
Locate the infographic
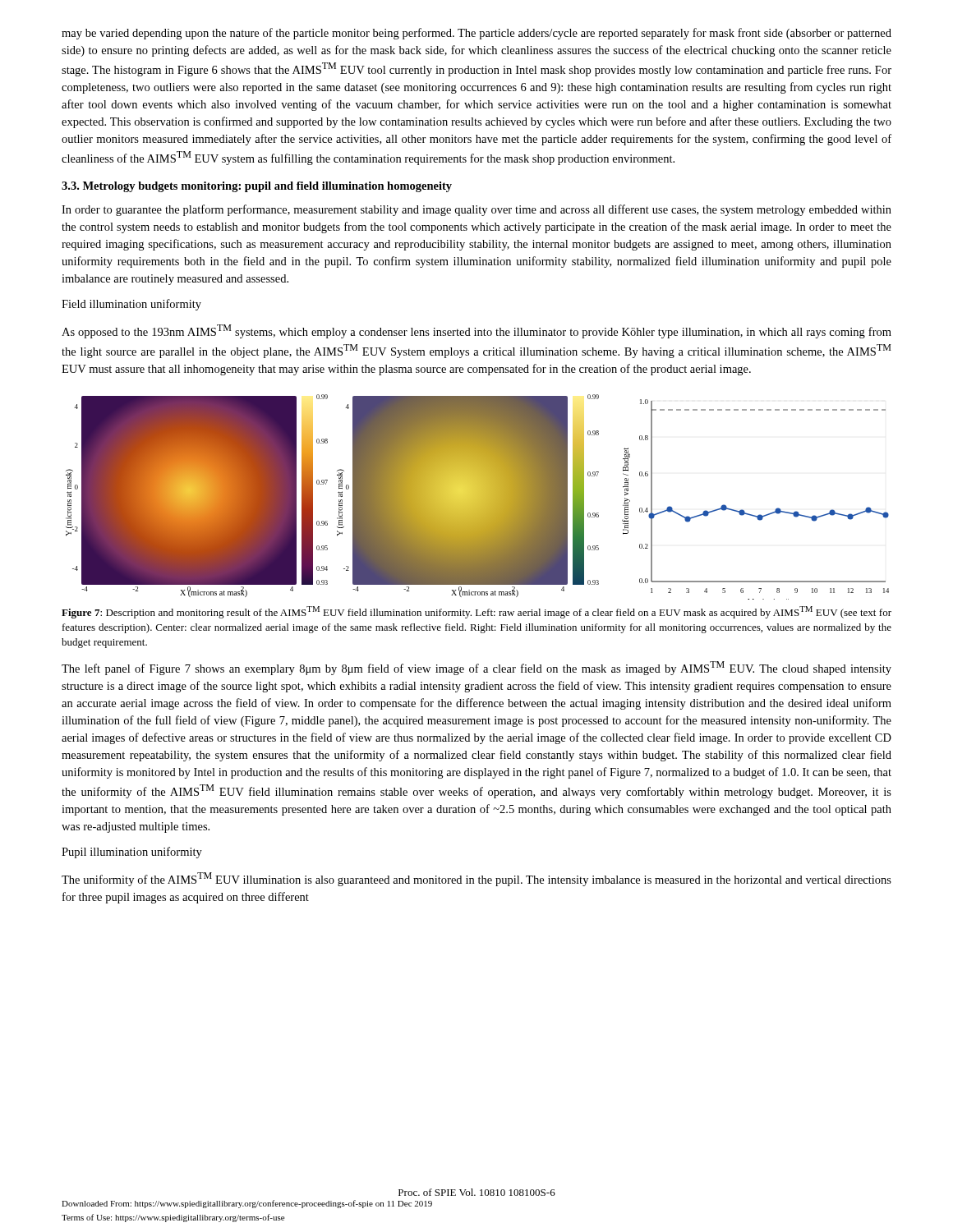(x=476, y=492)
